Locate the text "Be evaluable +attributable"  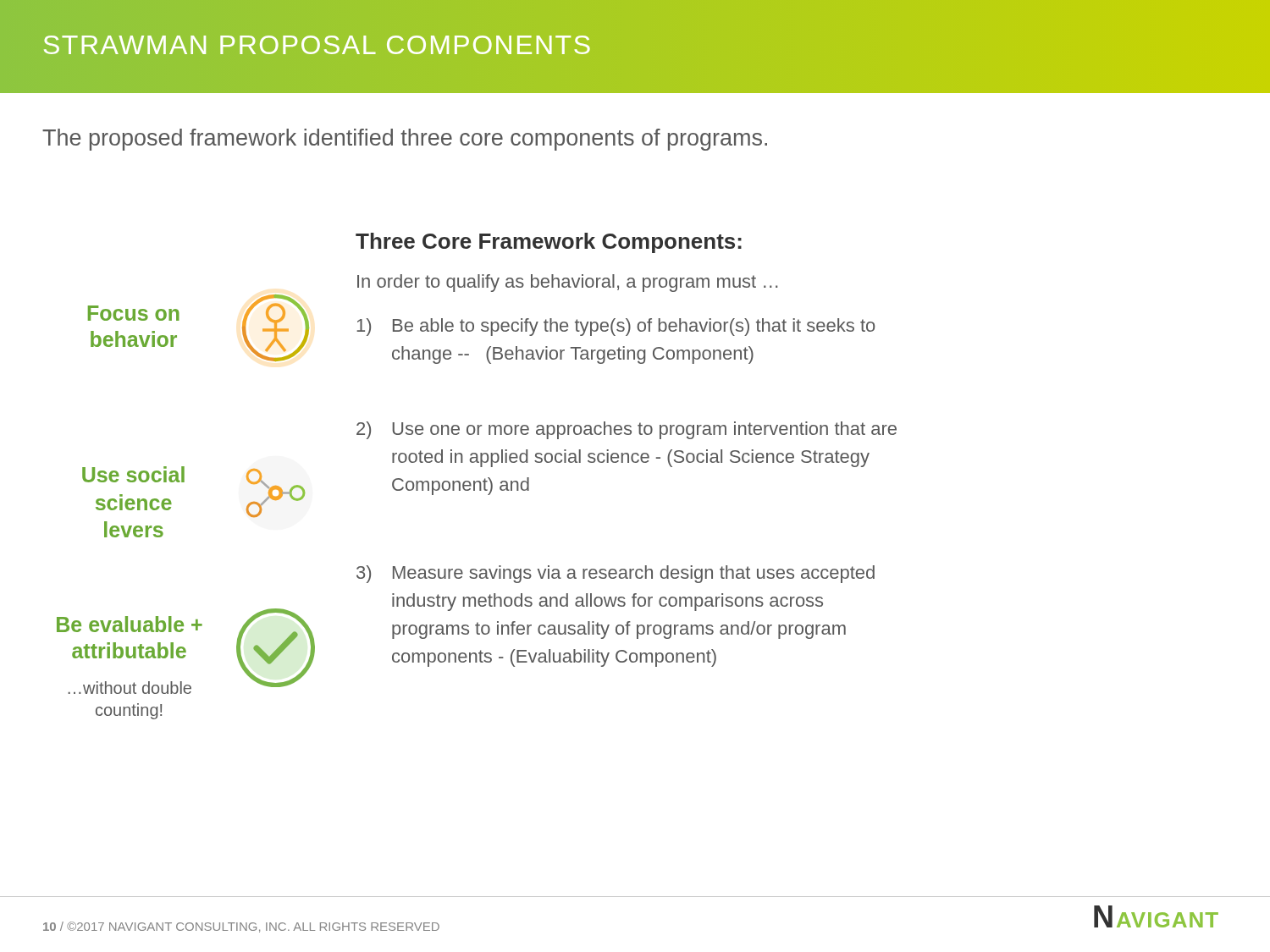click(x=129, y=638)
